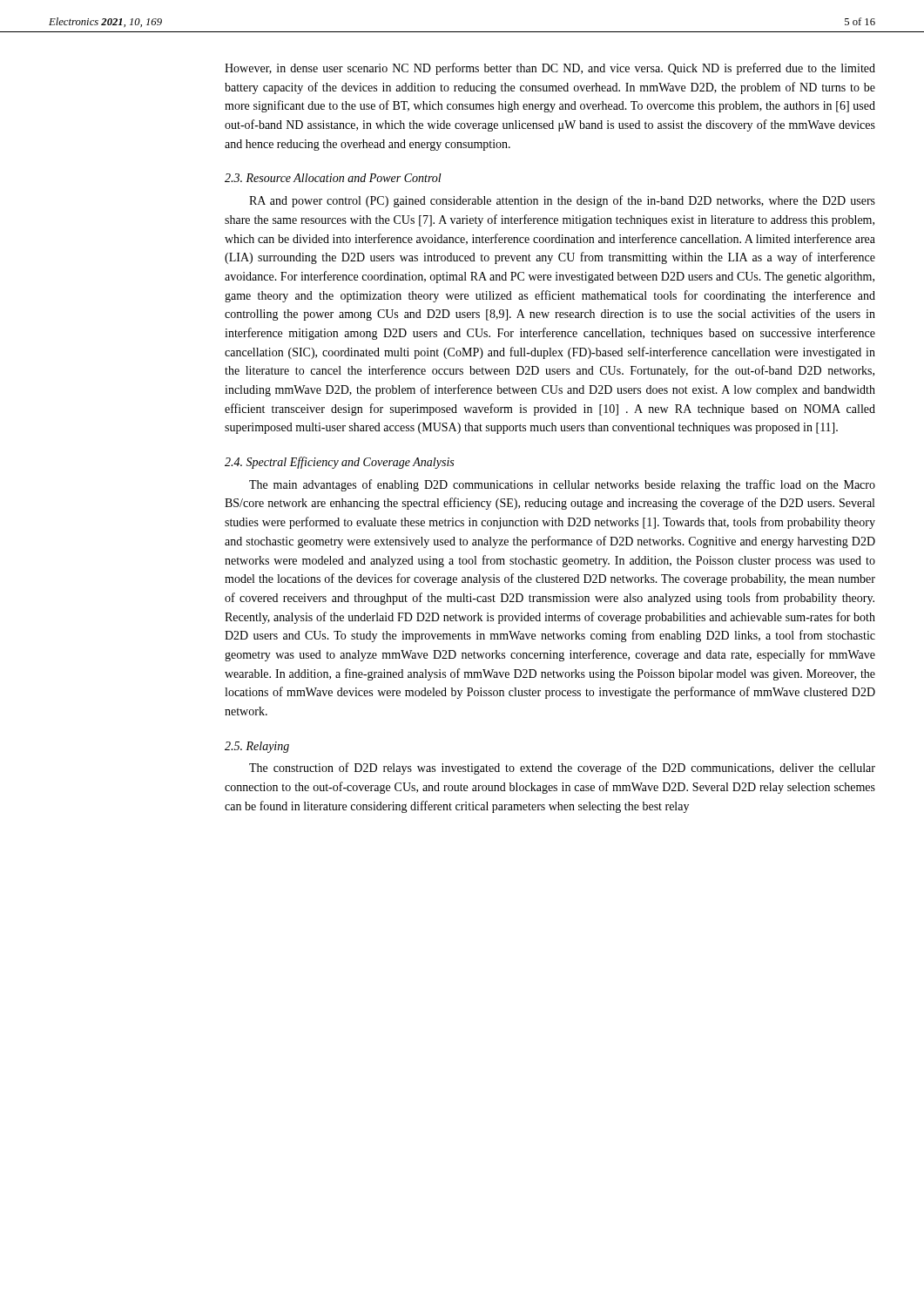Click on the passage starting "RA and power control (PC) gained considerable"
This screenshot has width=924, height=1307.
550,315
